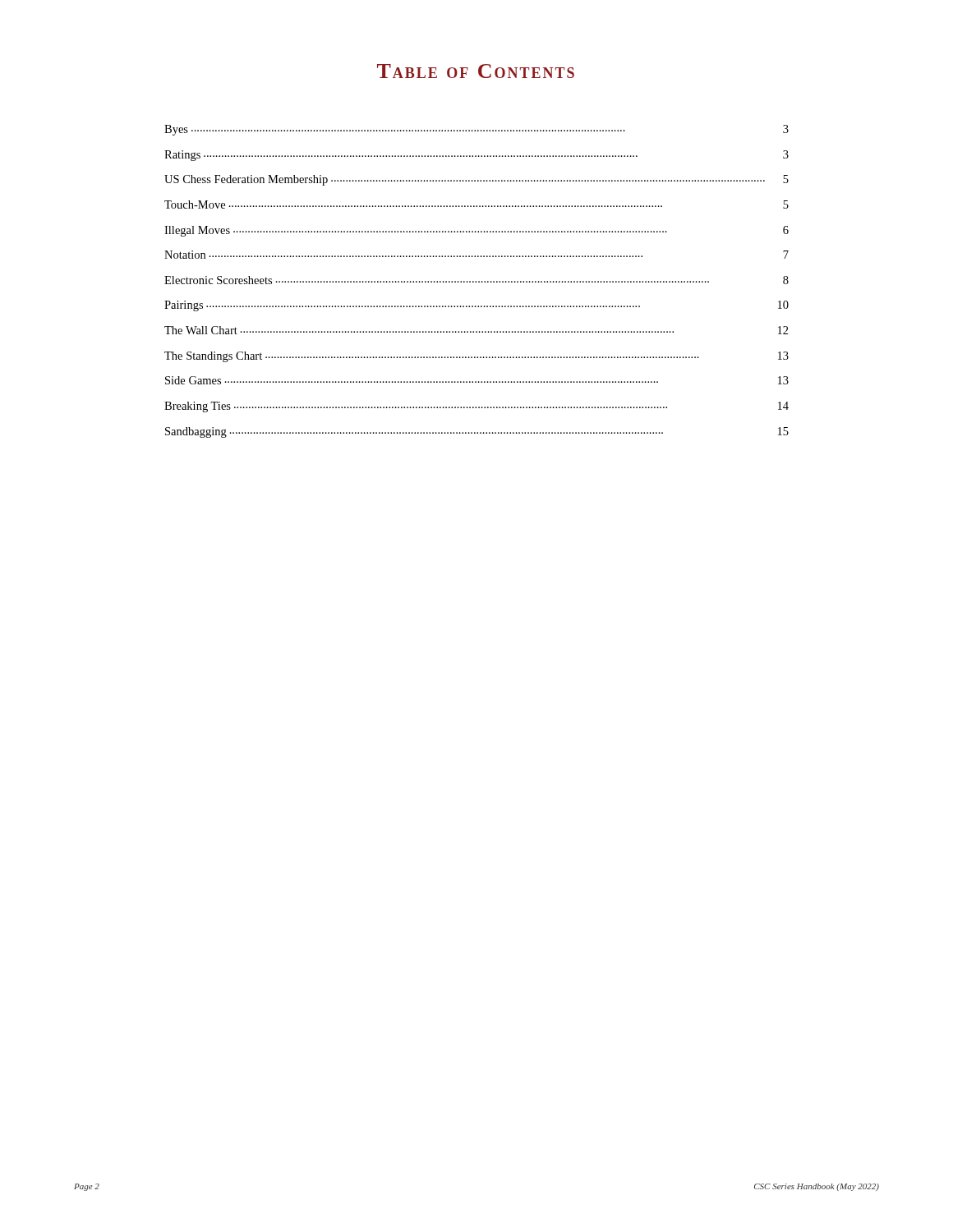Viewport: 953px width, 1232px height.
Task: Click on the list item that reads "Ratings 3"
Action: click(x=476, y=154)
